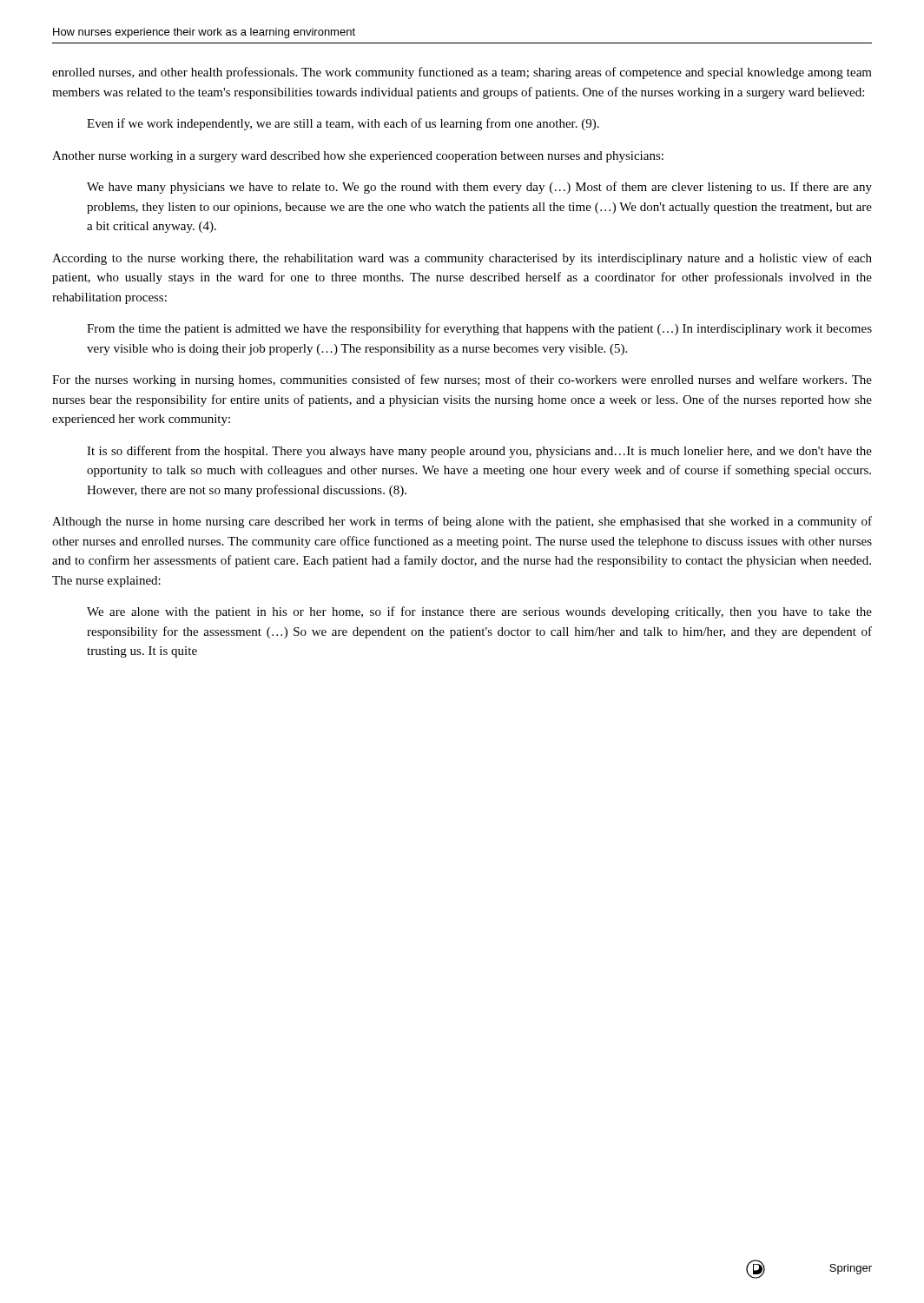Viewport: 924px width, 1303px height.
Task: Find the text block containing "Although the nurse"
Action: [x=462, y=551]
